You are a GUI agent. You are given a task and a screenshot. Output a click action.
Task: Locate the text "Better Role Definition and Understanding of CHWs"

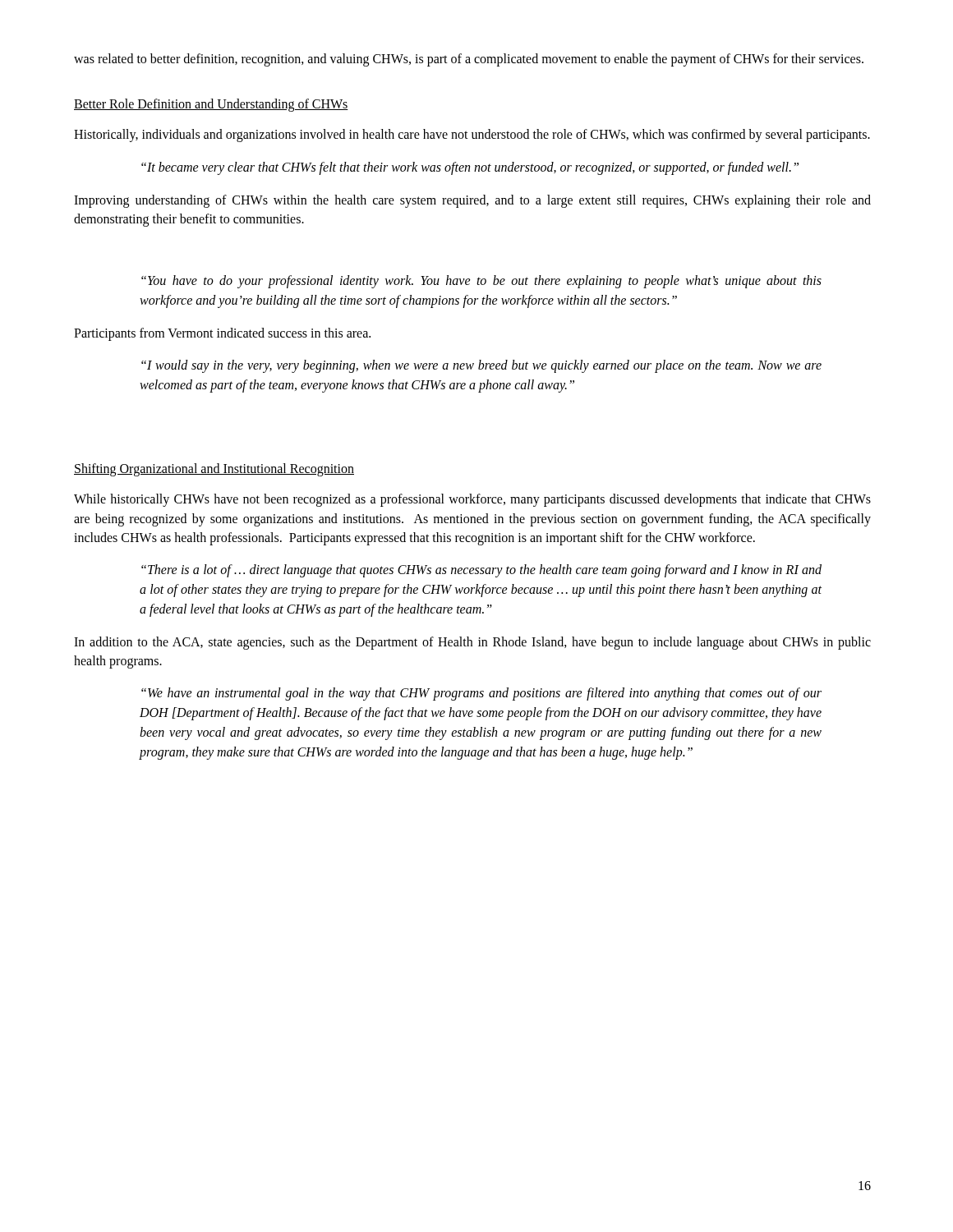click(211, 104)
